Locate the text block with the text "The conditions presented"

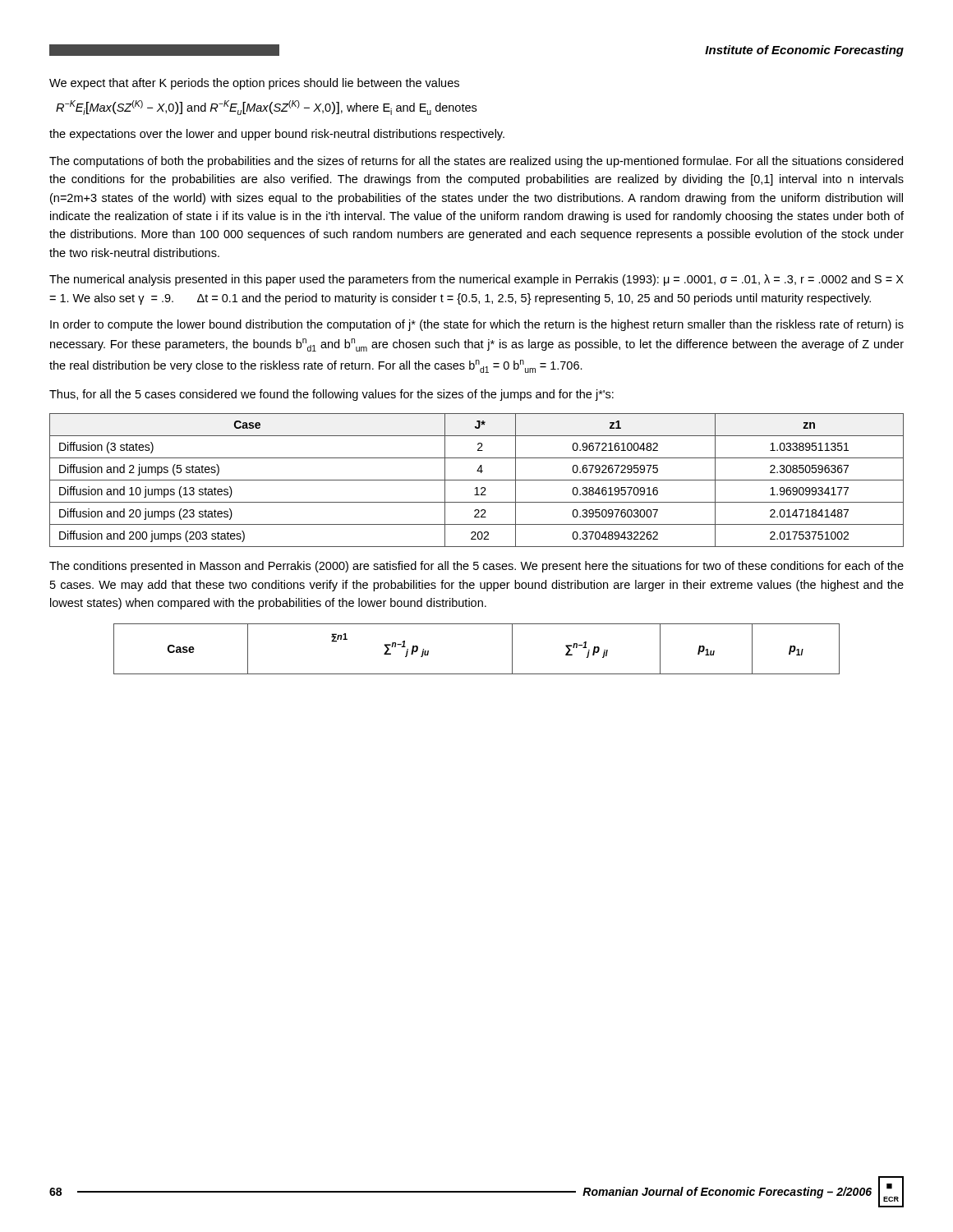point(476,585)
